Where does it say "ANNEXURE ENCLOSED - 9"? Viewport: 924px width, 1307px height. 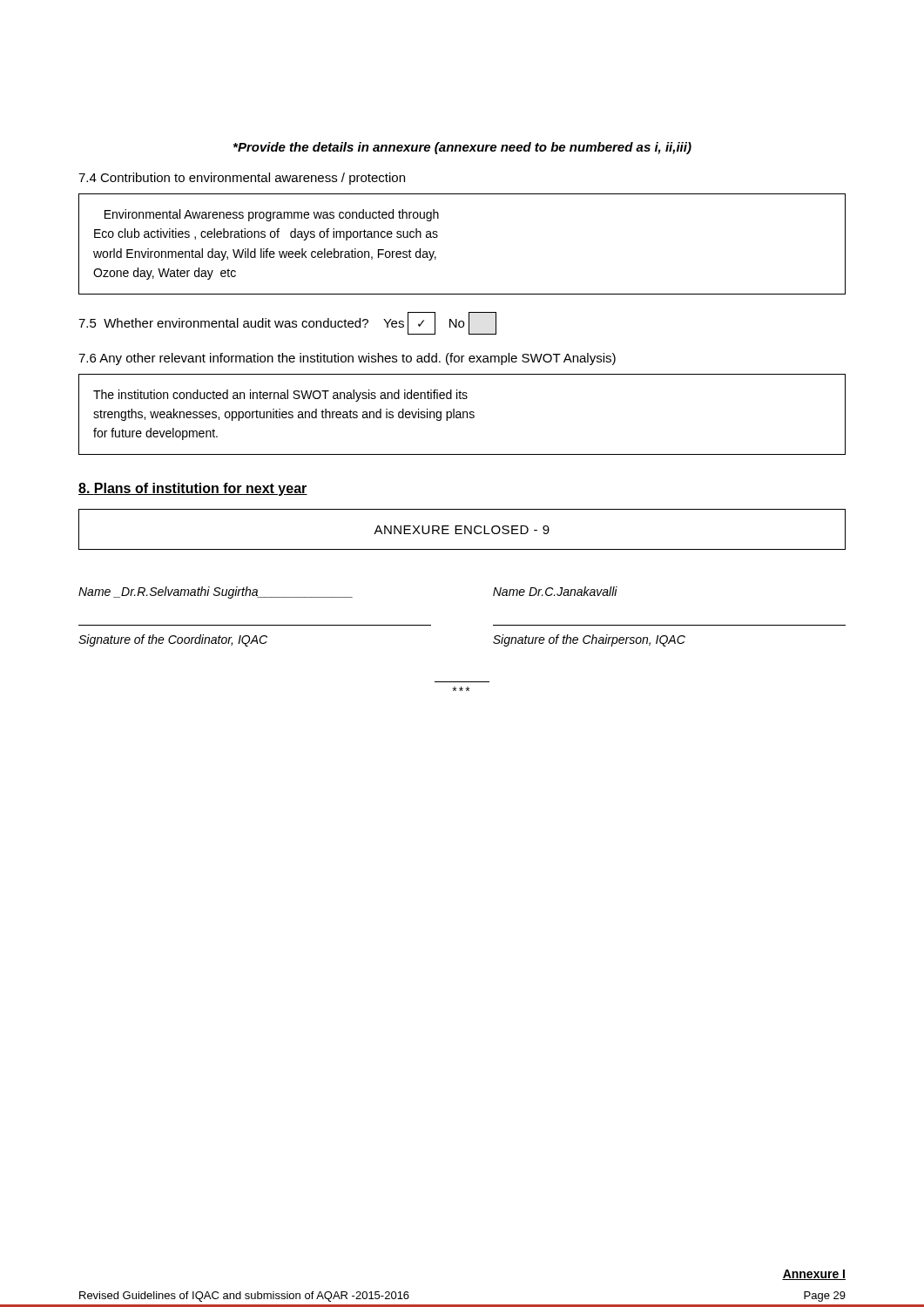462,529
